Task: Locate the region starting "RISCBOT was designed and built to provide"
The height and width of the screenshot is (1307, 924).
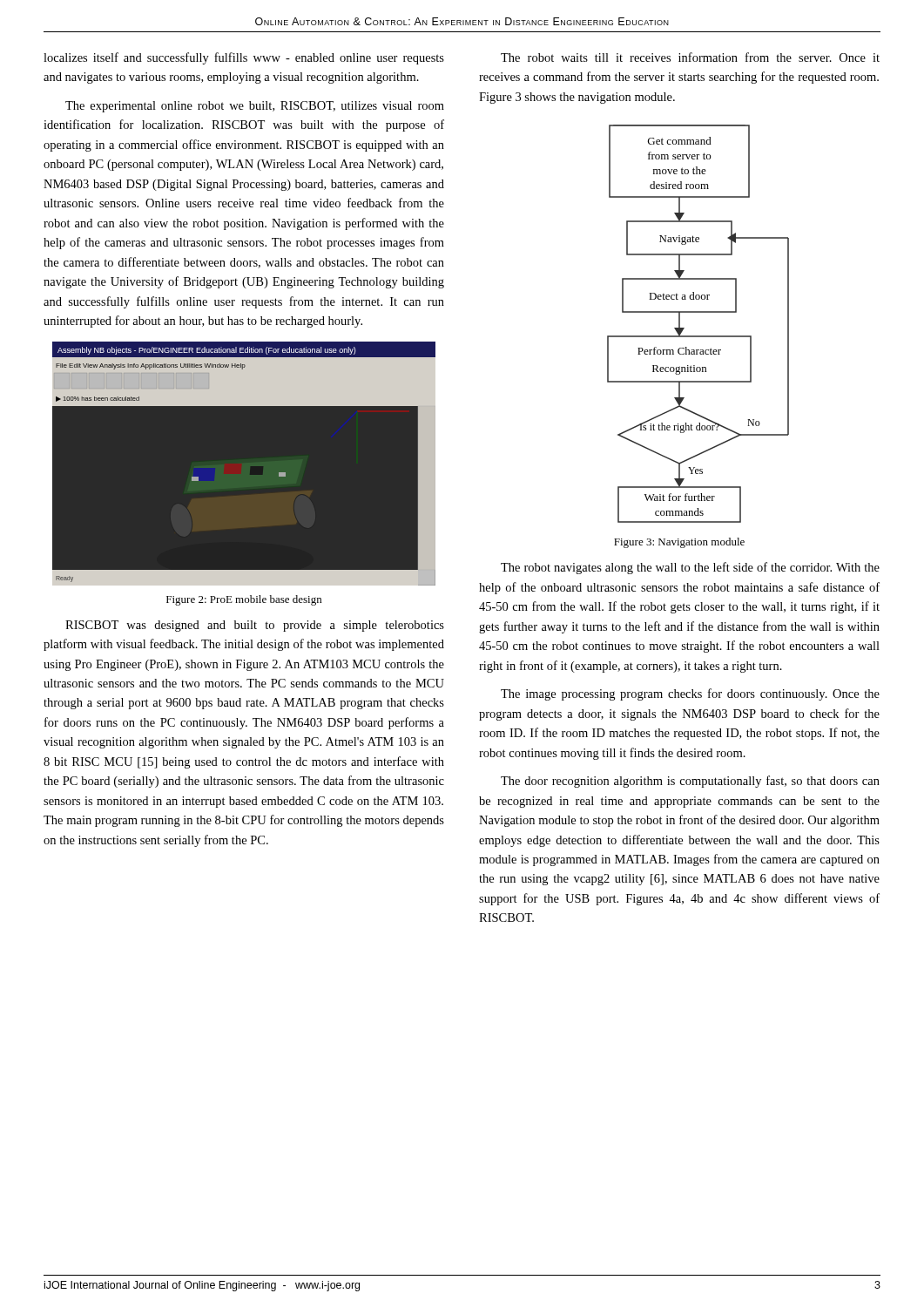Action: coord(244,732)
